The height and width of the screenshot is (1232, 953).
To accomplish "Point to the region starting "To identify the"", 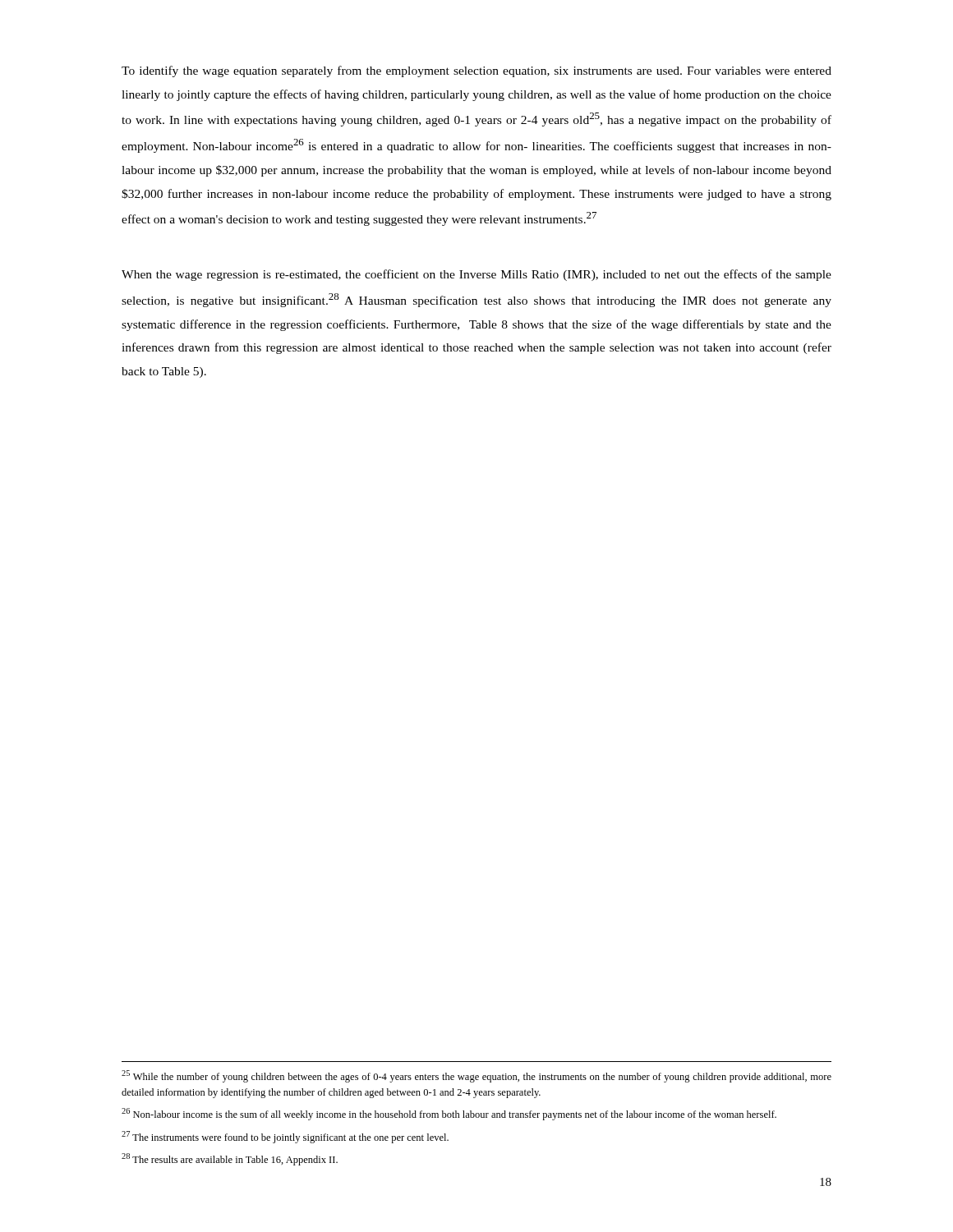I will 476,145.
